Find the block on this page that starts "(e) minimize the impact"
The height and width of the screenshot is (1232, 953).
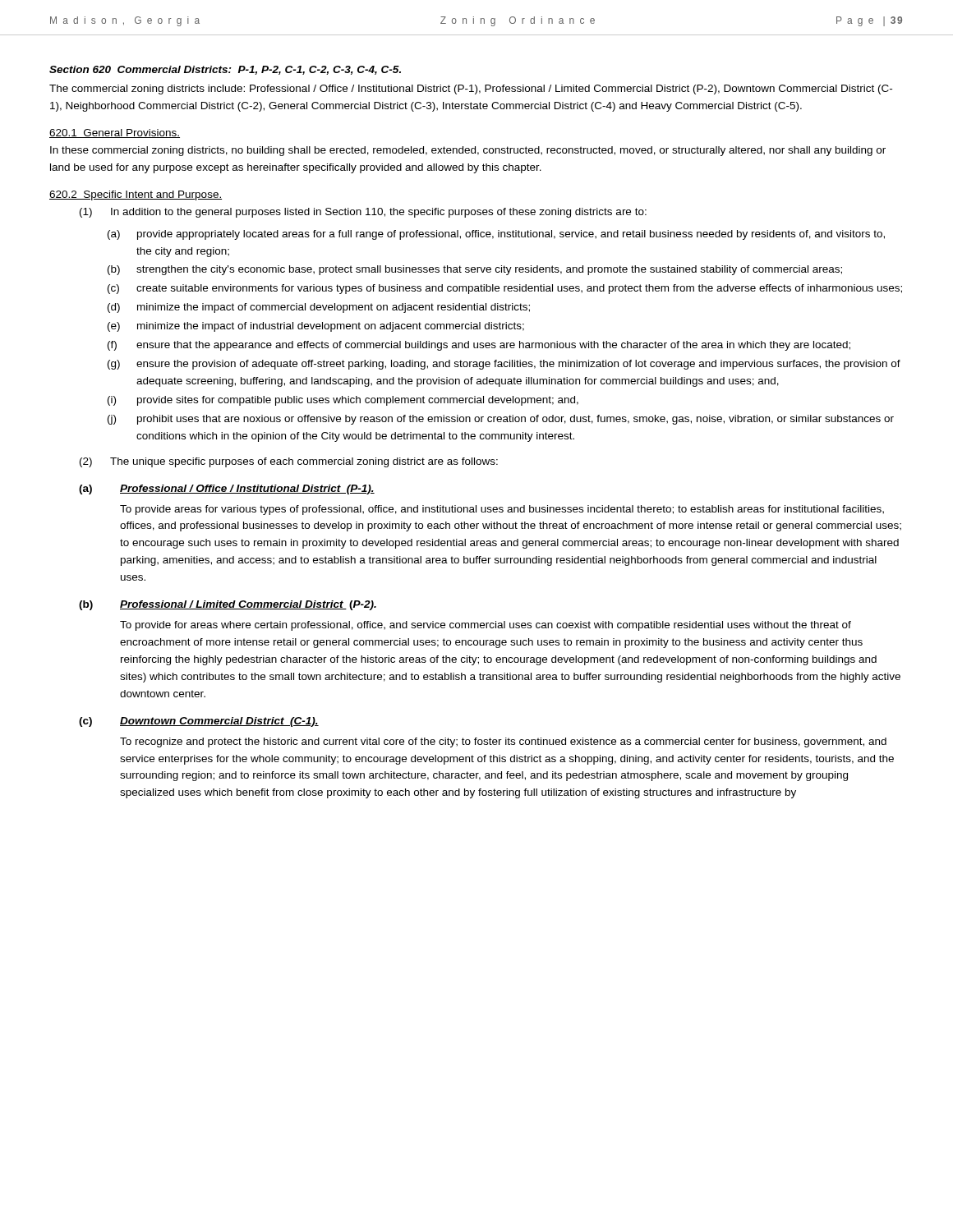(476, 327)
